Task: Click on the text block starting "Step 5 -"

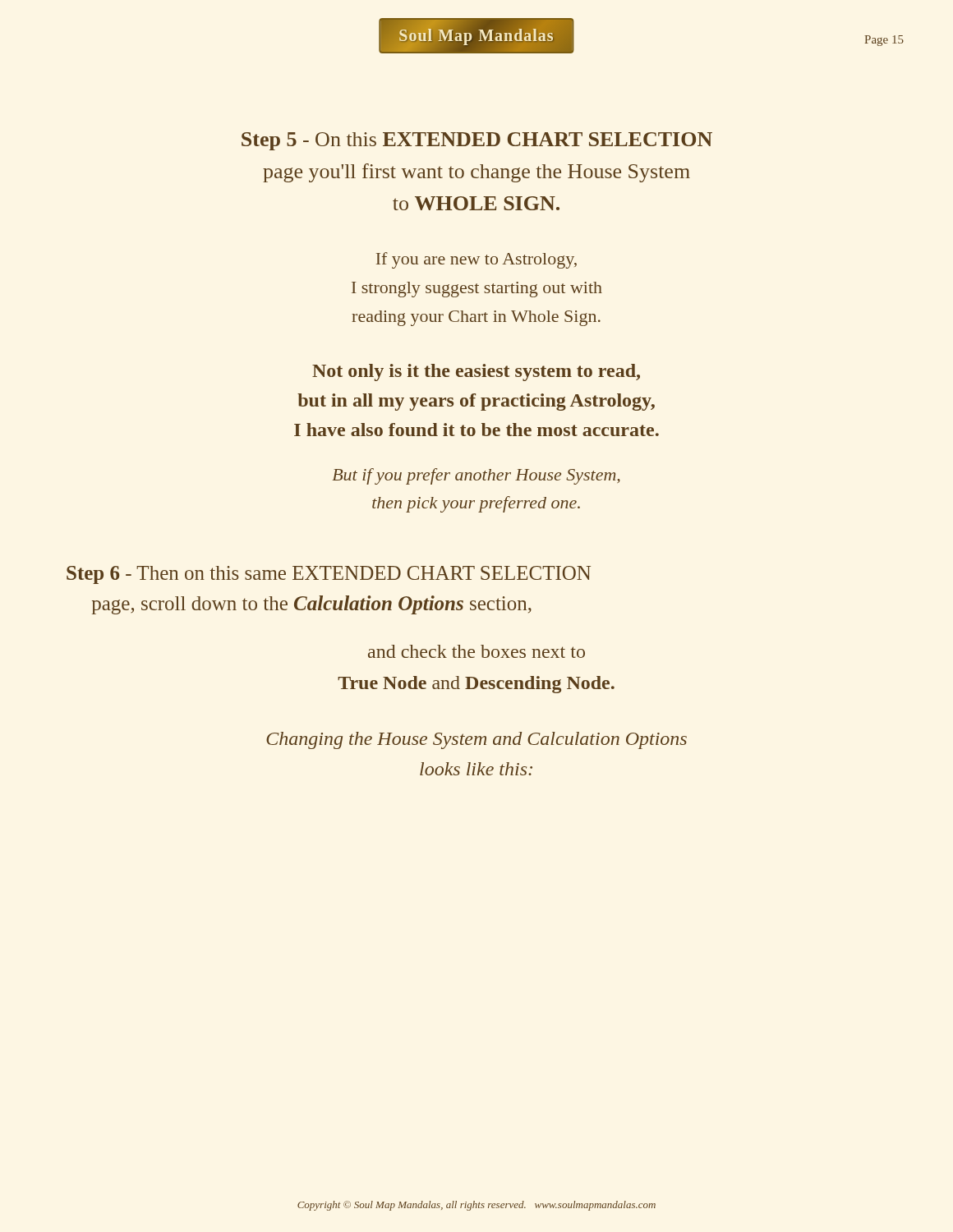Action: pos(476,171)
